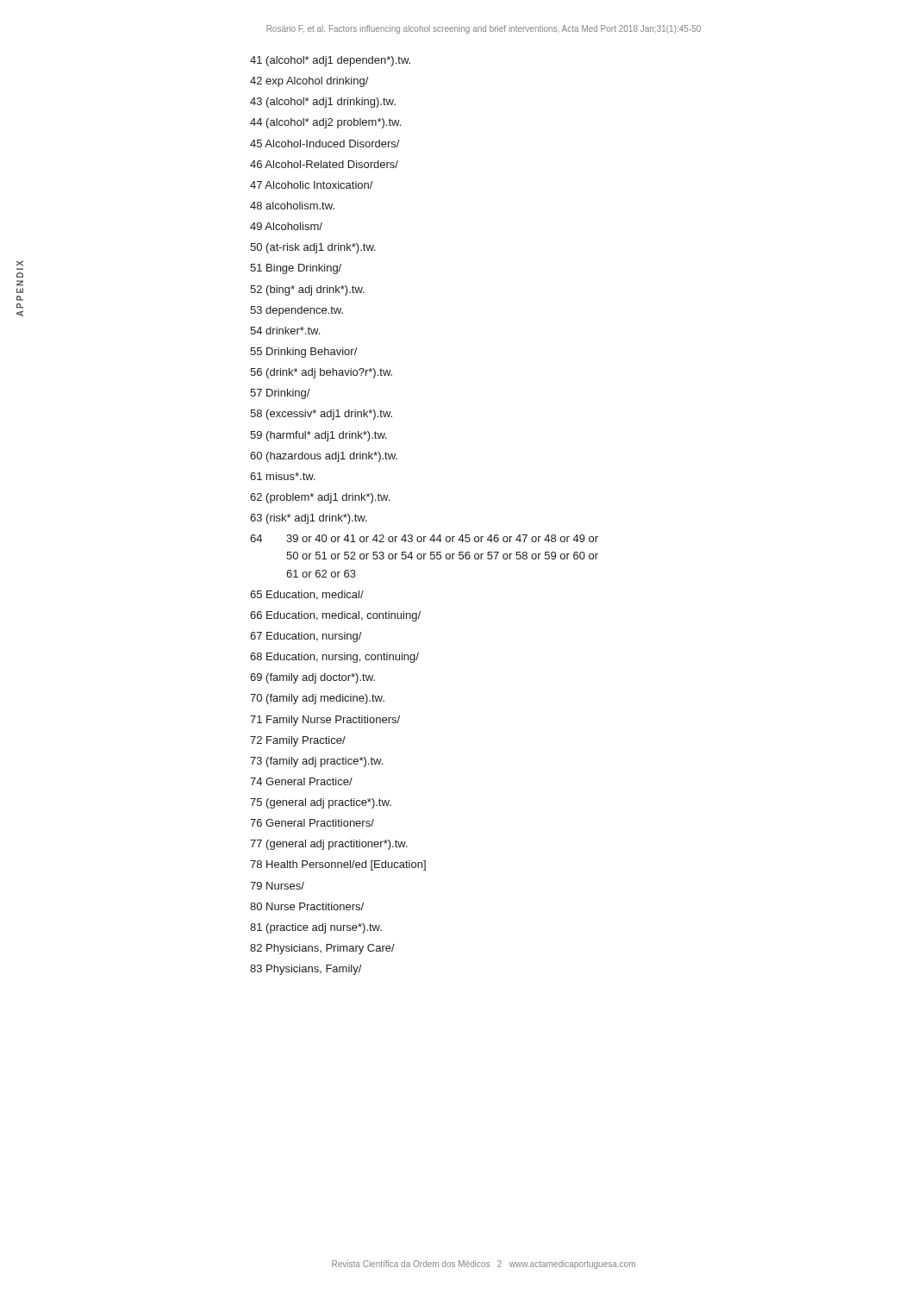The width and height of the screenshot is (924, 1293).
Task: Find "41 (alcohol* adj1 dependen*).tw." on this page
Action: click(331, 60)
